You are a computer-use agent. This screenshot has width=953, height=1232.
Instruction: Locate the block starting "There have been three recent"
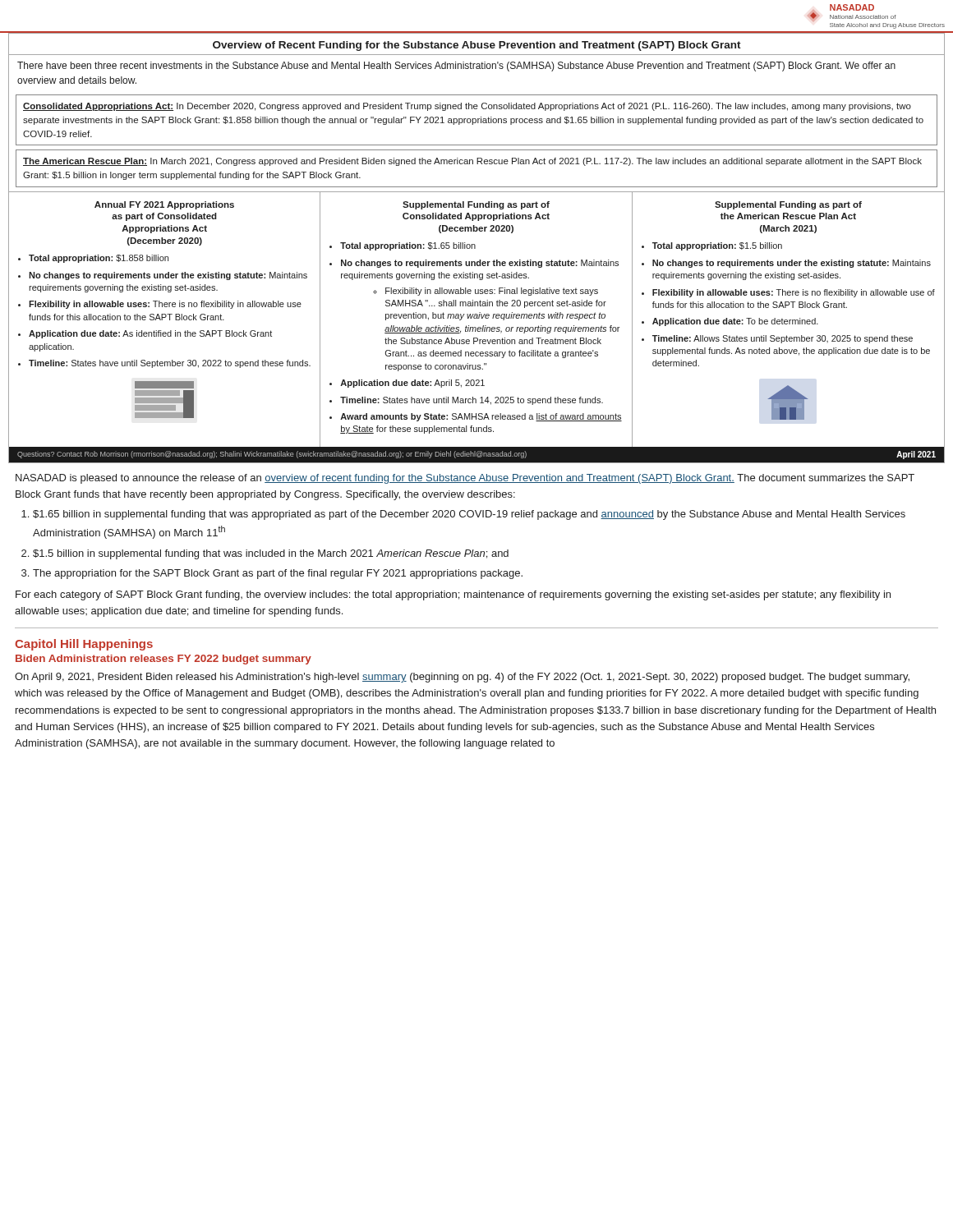coord(456,73)
